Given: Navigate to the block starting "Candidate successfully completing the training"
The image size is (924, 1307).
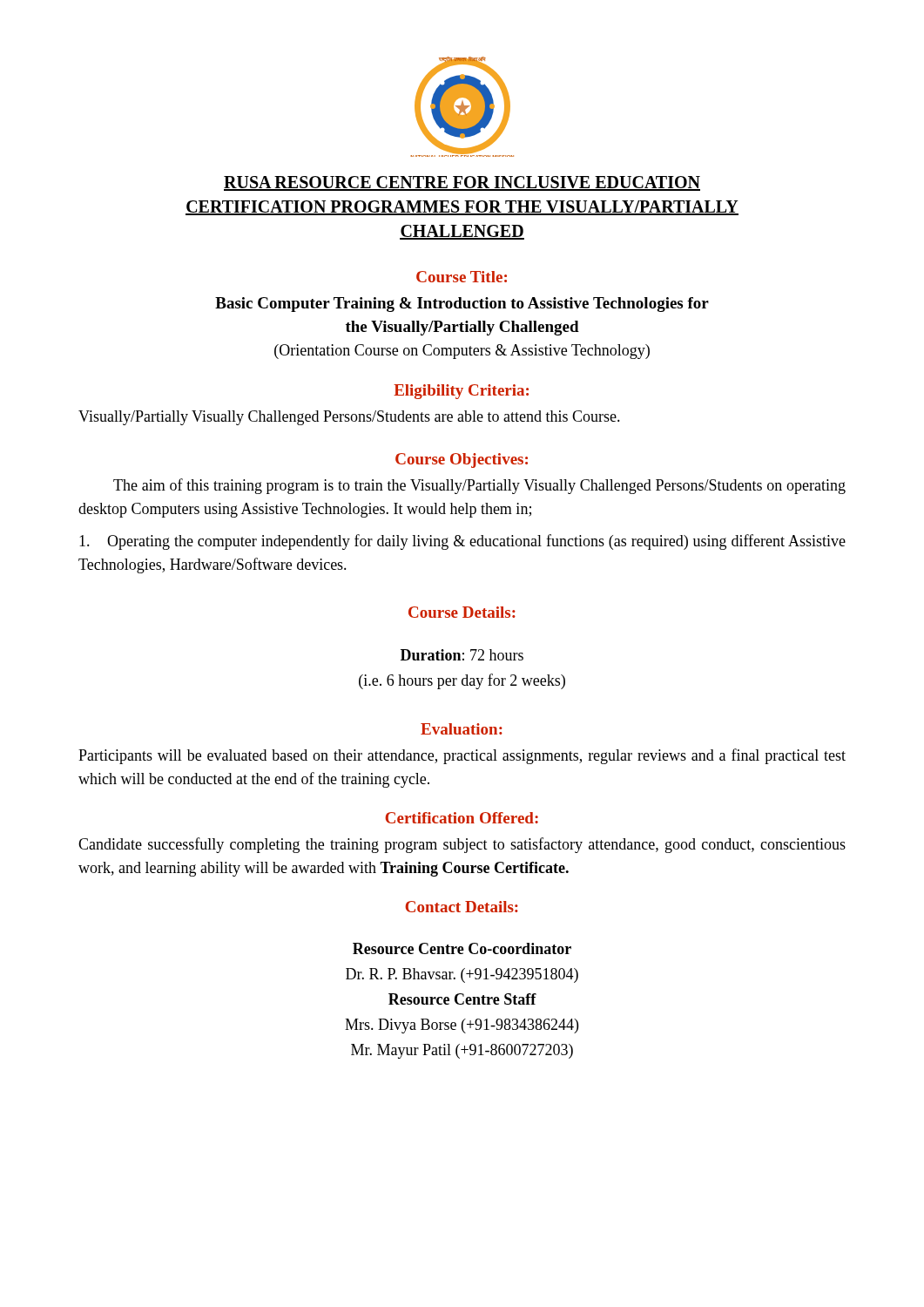Looking at the screenshot, I should tap(462, 856).
